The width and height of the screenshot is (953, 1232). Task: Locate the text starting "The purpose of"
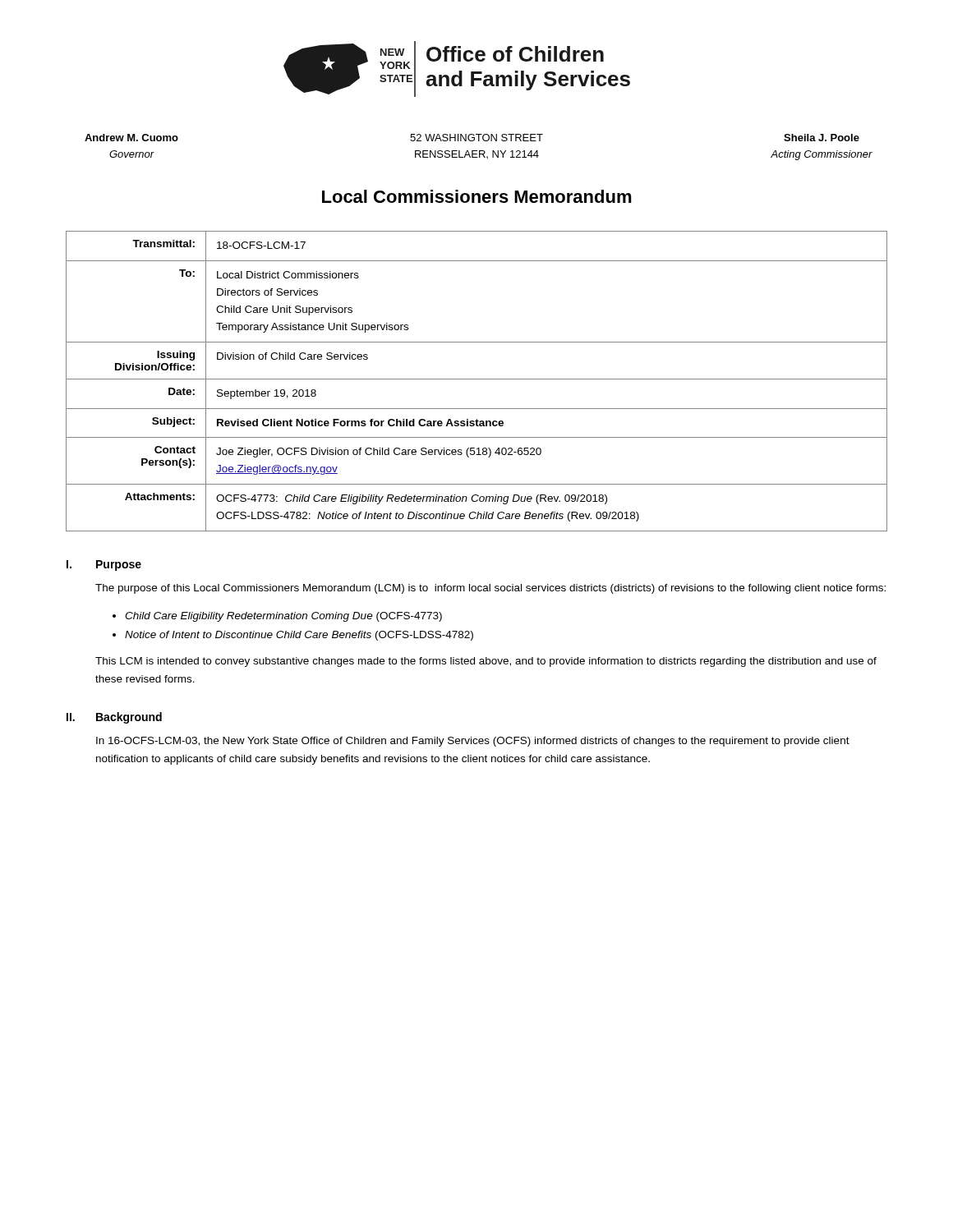[491, 588]
